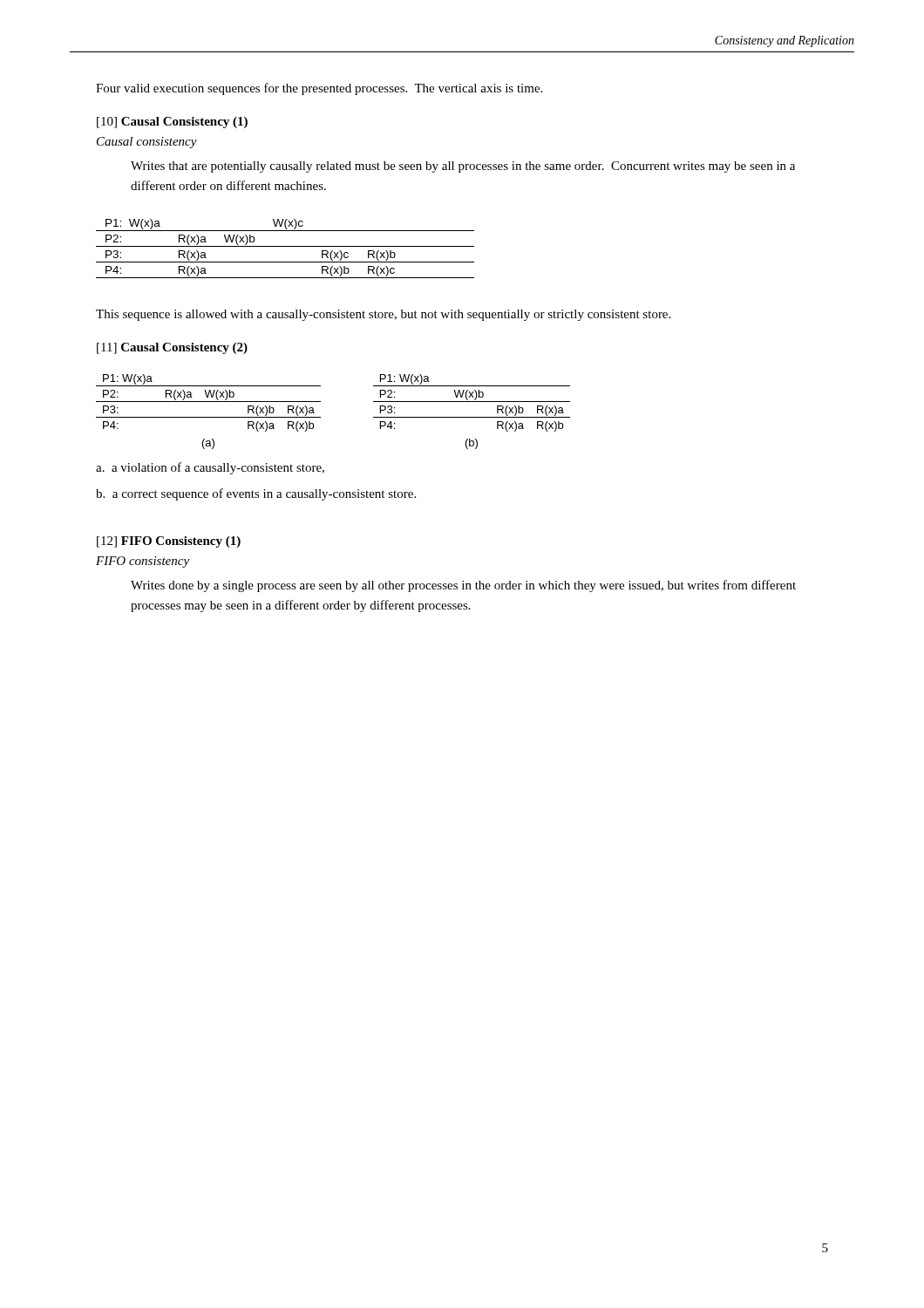The image size is (924, 1308).
Task: Locate the caption that opens with "Four valid execution sequences for the presented"
Action: pyautogui.click(x=320, y=88)
